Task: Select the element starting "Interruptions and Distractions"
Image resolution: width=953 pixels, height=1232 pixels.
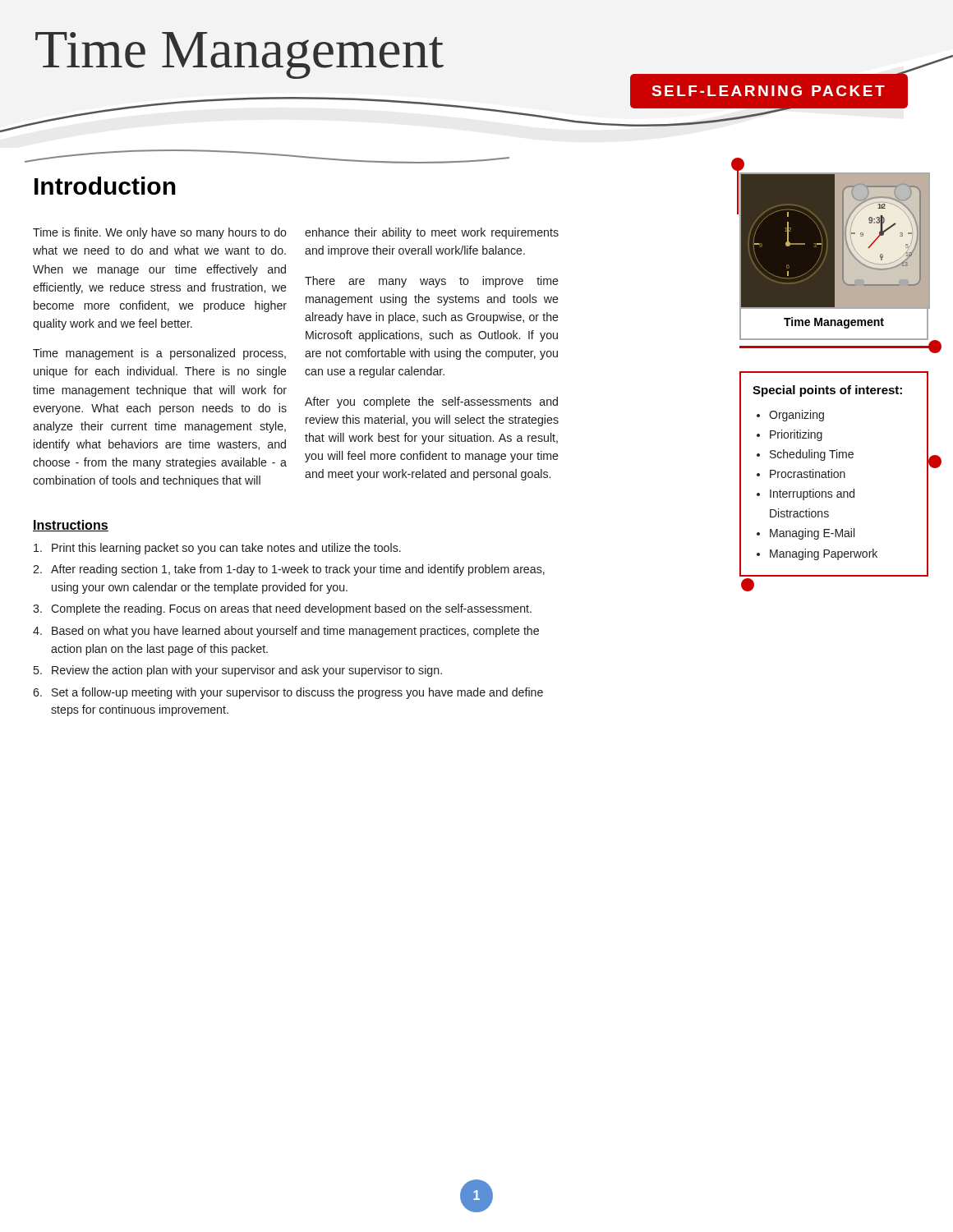Action: click(x=812, y=504)
